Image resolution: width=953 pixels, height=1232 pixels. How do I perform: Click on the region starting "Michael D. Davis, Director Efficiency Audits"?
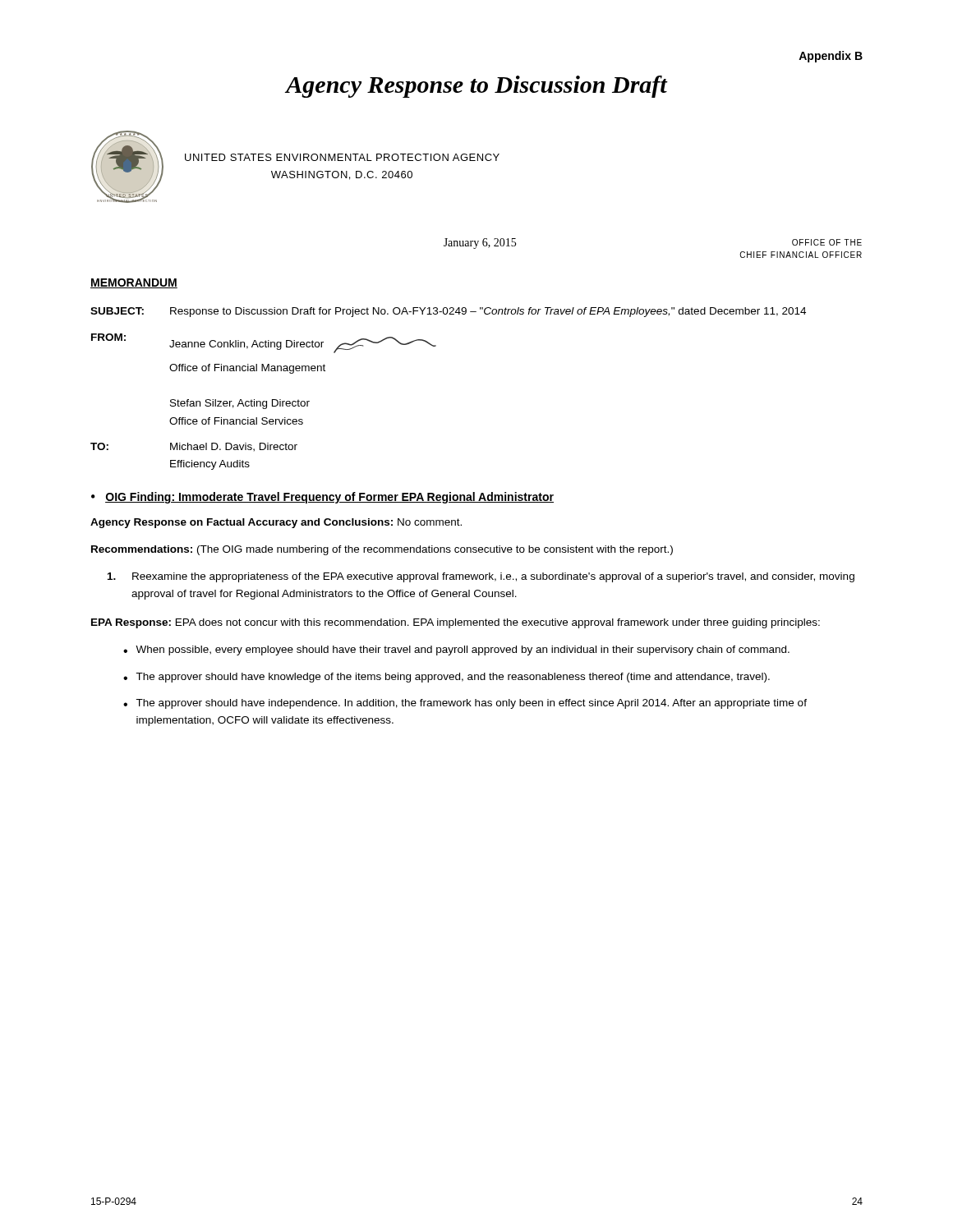pos(233,455)
